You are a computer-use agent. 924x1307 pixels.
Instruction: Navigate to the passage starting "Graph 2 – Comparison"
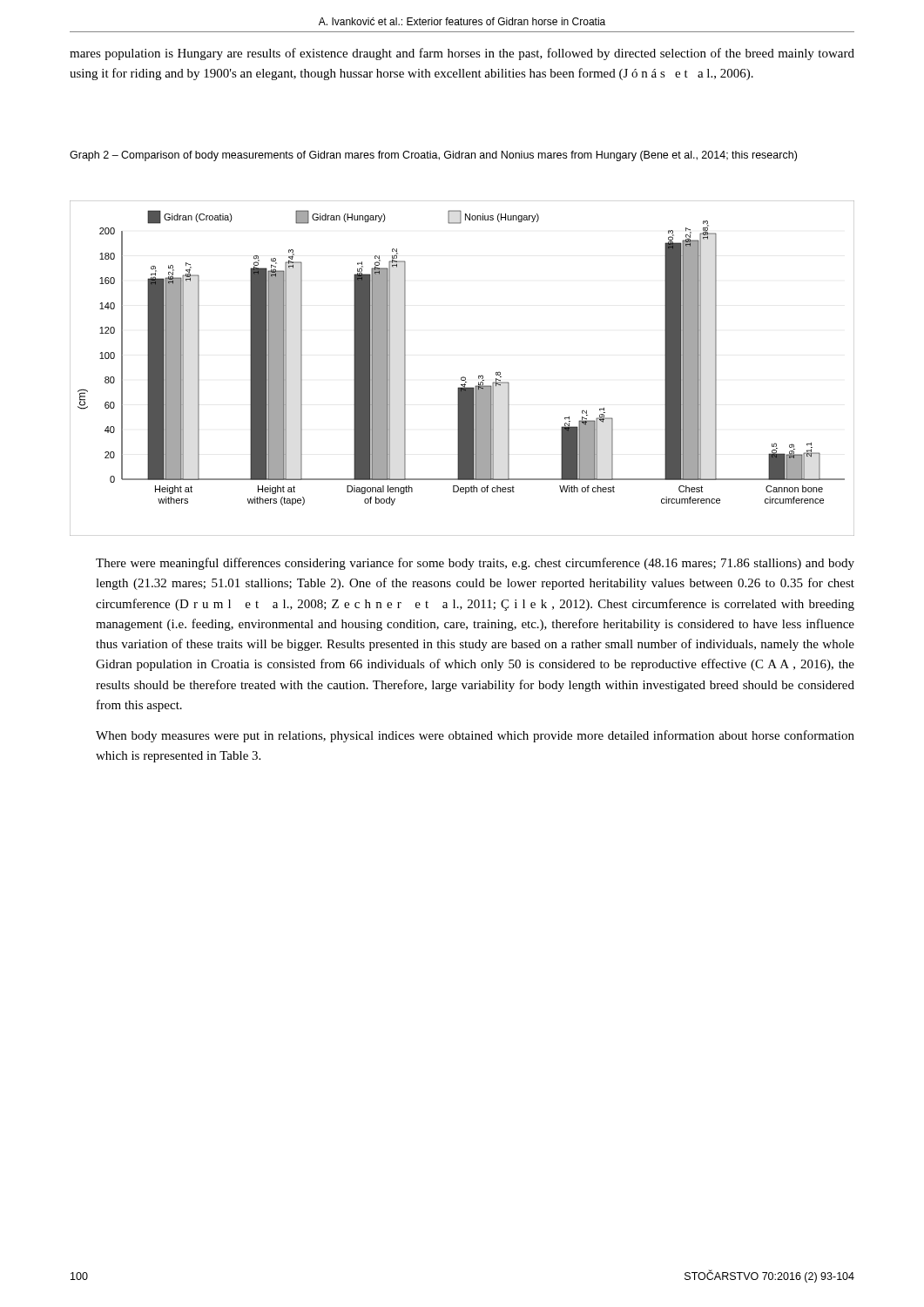[434, 155]
